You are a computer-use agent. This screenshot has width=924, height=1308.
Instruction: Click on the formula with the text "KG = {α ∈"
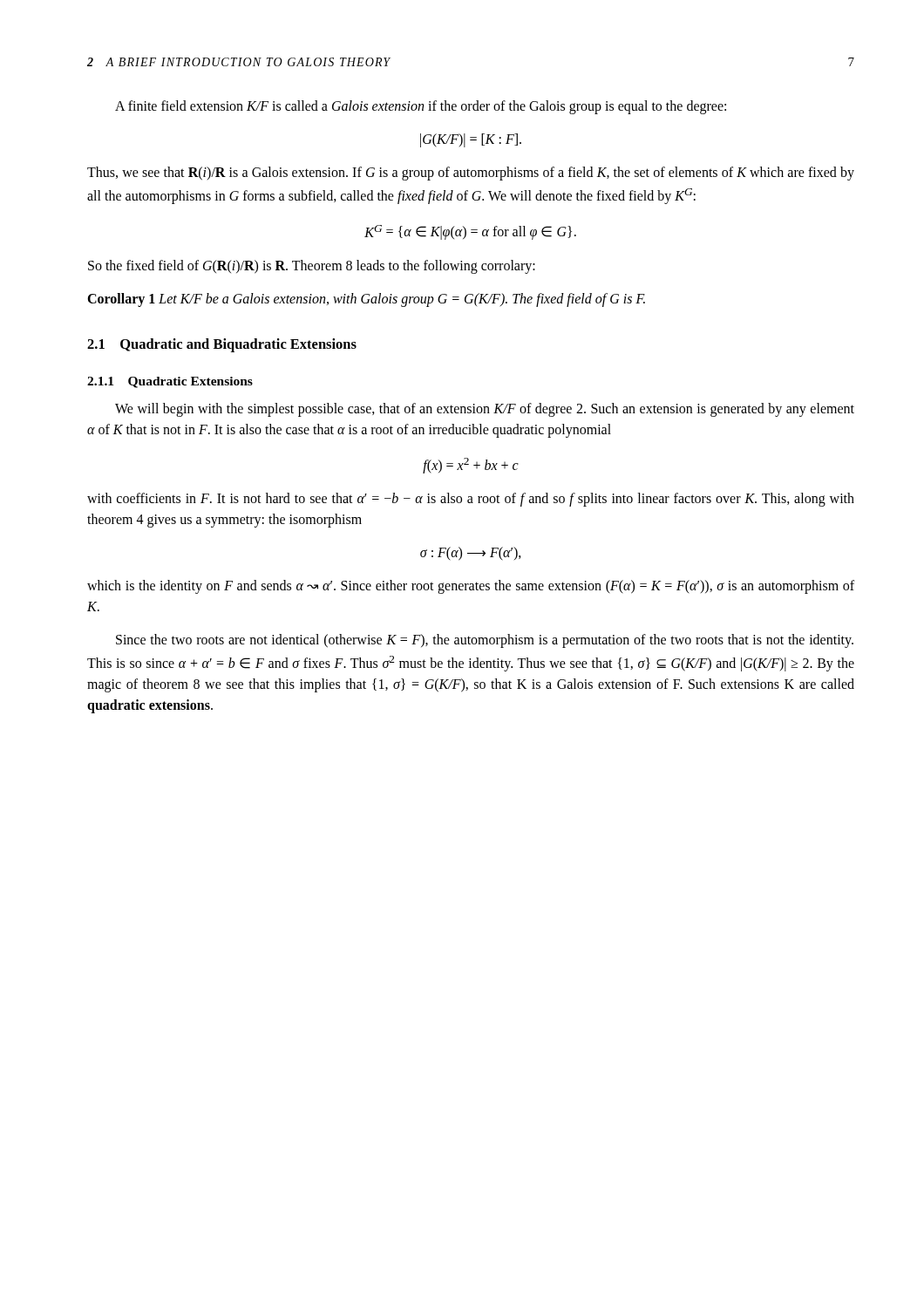point(471,230)
